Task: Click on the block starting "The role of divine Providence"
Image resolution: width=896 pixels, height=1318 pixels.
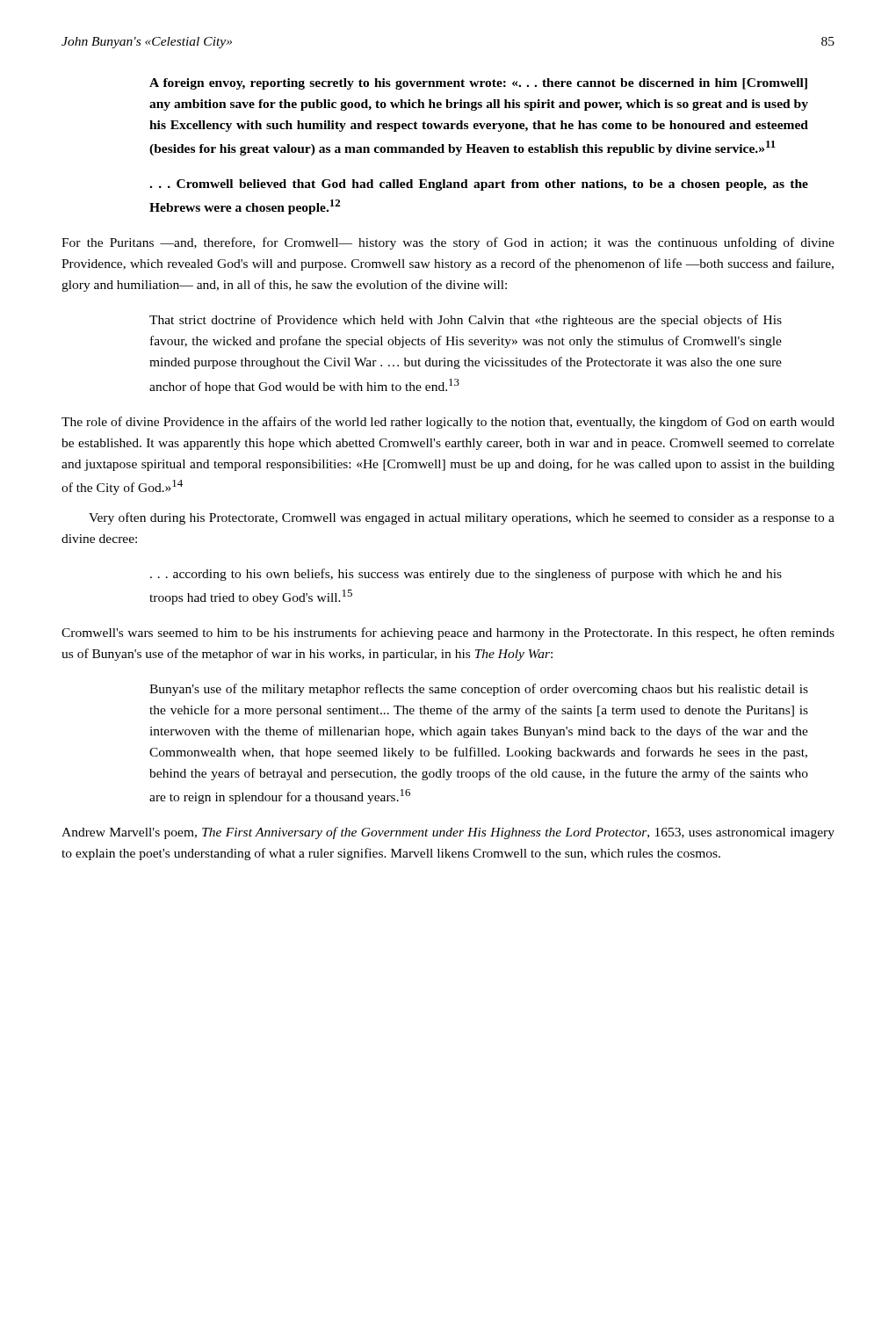Action: pos(448,455)
